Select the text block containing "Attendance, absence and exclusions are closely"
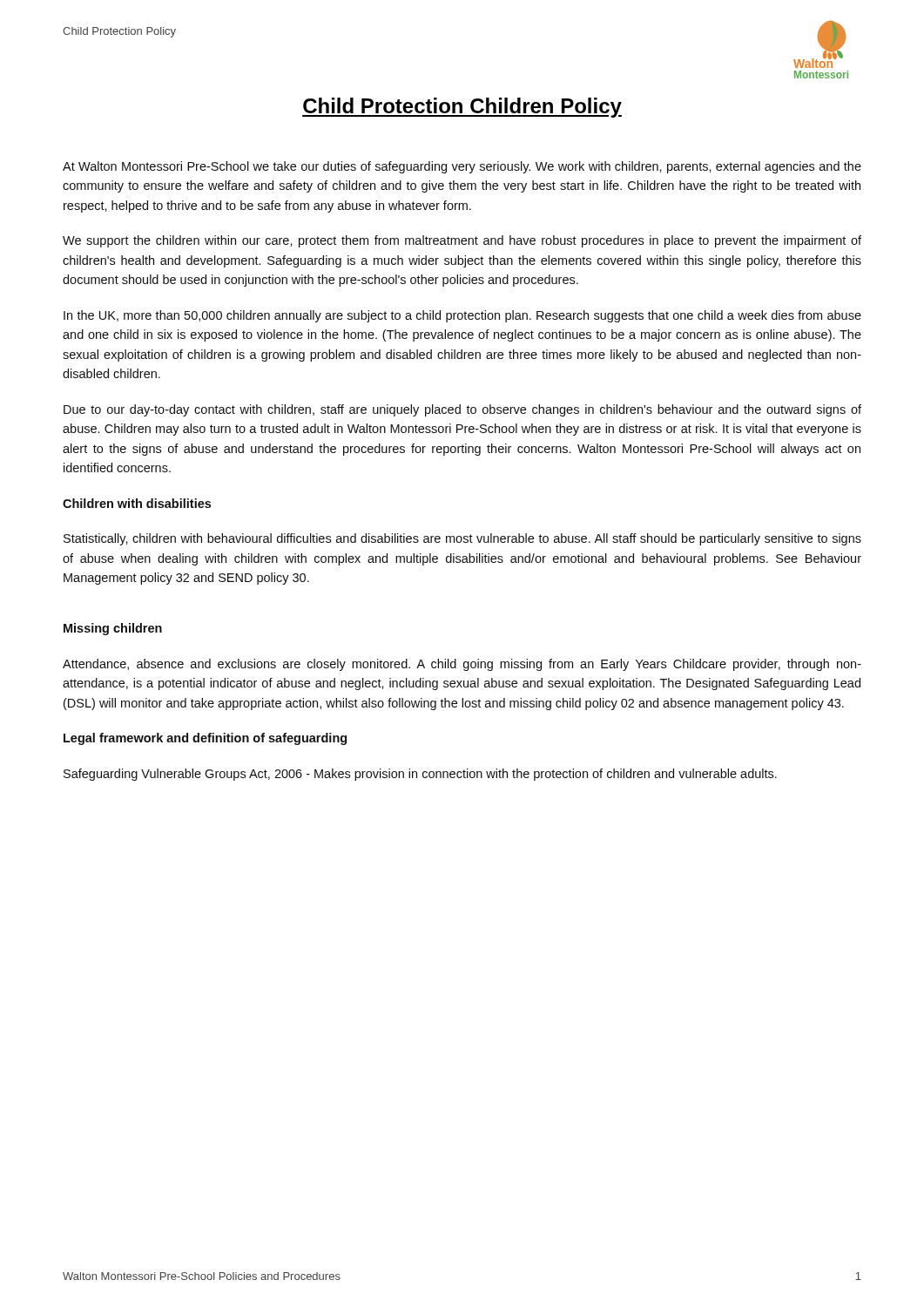Image resolution: width=924 pixels, height=1307 pixels. [x=462, y=684]
